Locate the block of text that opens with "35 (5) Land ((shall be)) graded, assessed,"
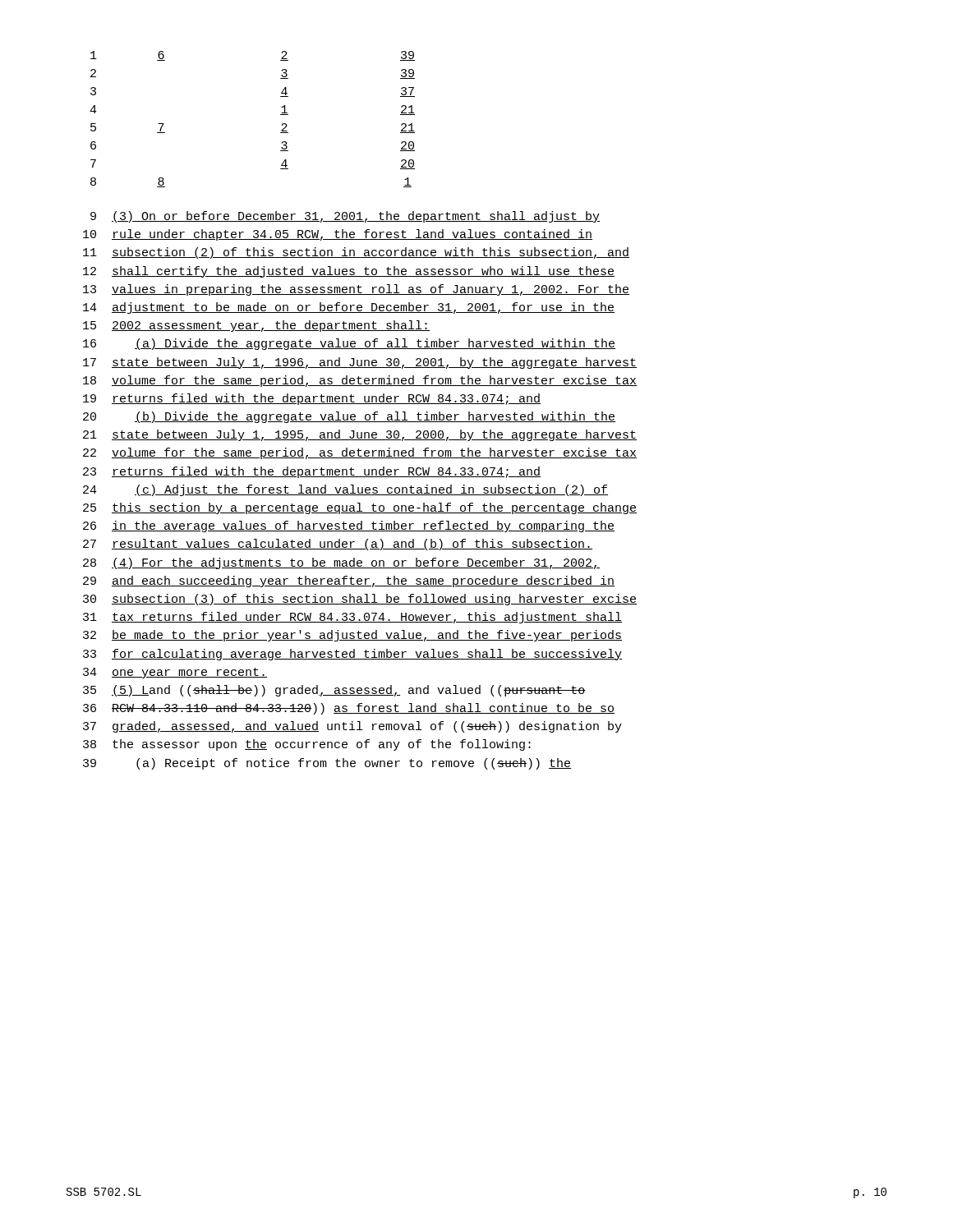The height and width of the screenshot is (1232, 953). click(x=476, y=719)
